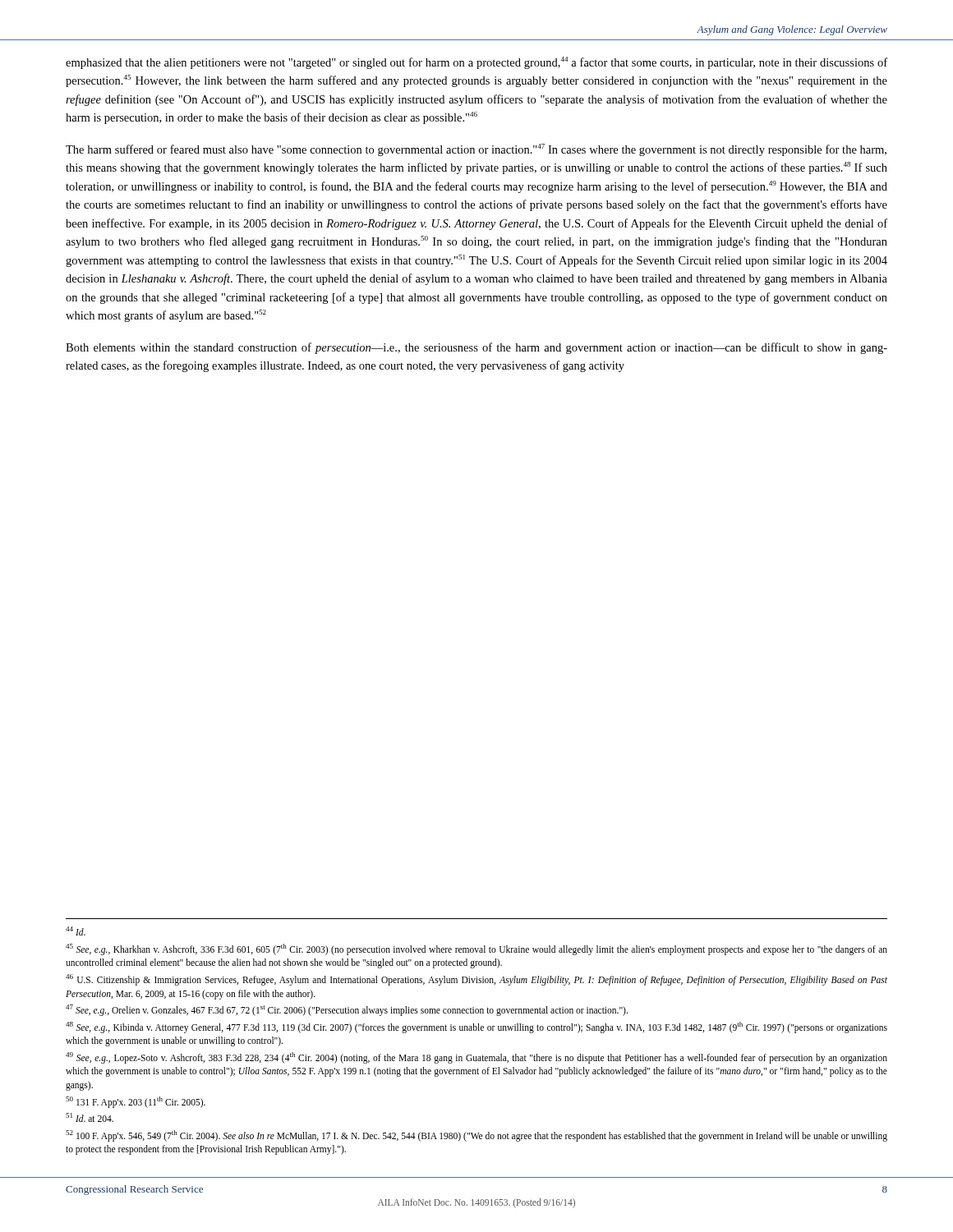Click on the element starting "Both elements within the standard"

476,356
